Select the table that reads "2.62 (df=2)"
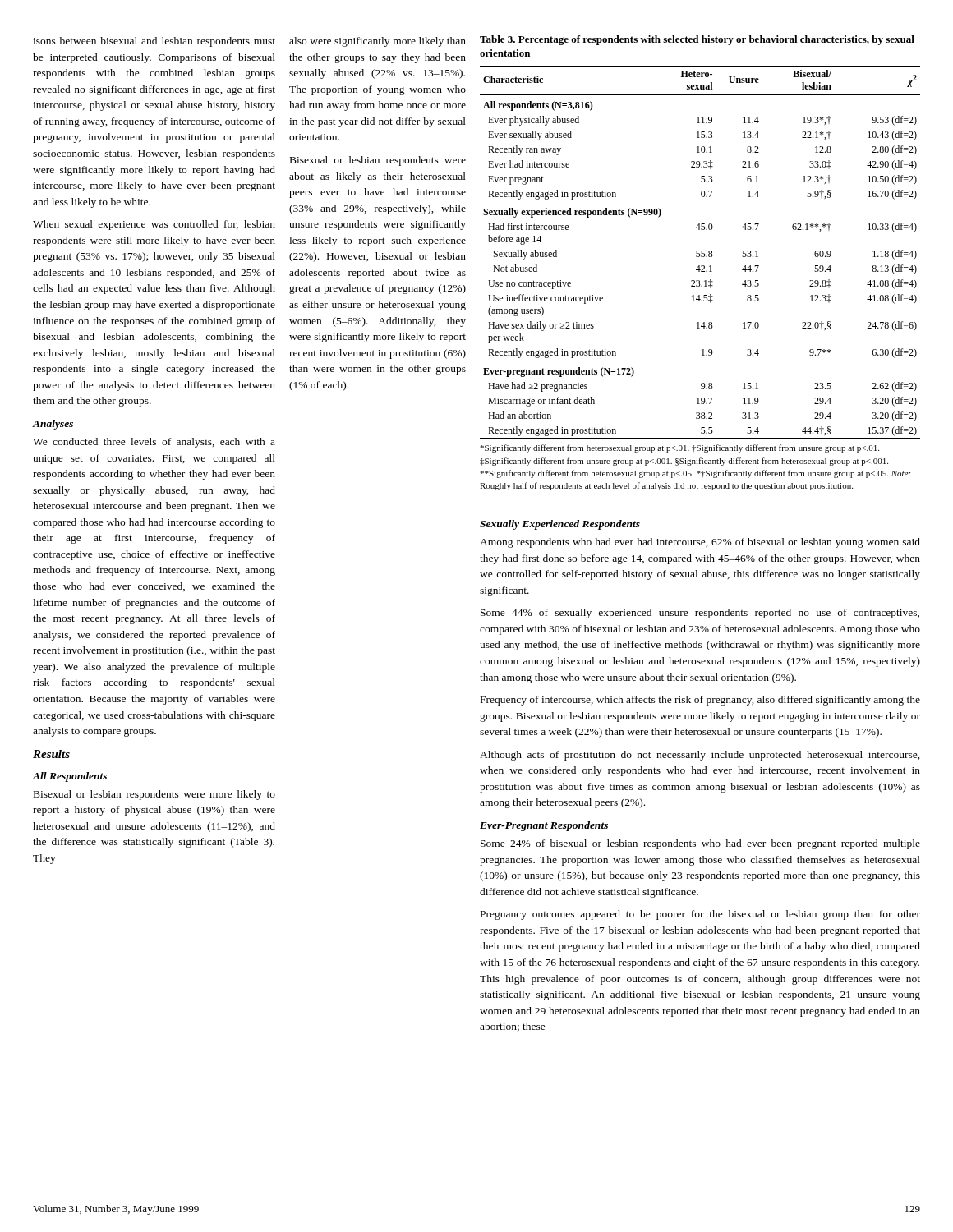Viewport: 953px width, 1232px height. pyautogui.click(x=700, y=263)
